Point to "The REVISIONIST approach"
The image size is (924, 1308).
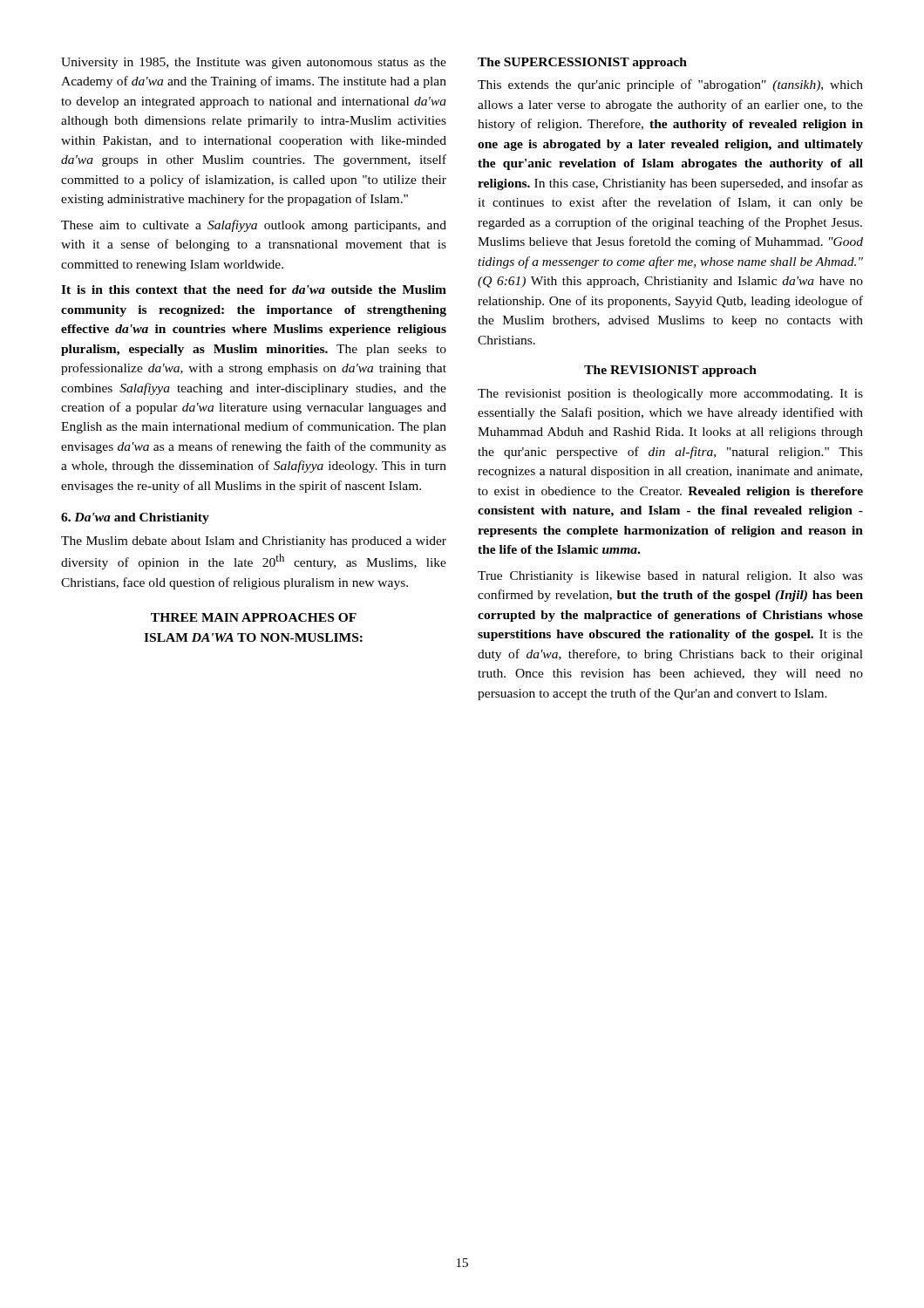coord(670,369)
